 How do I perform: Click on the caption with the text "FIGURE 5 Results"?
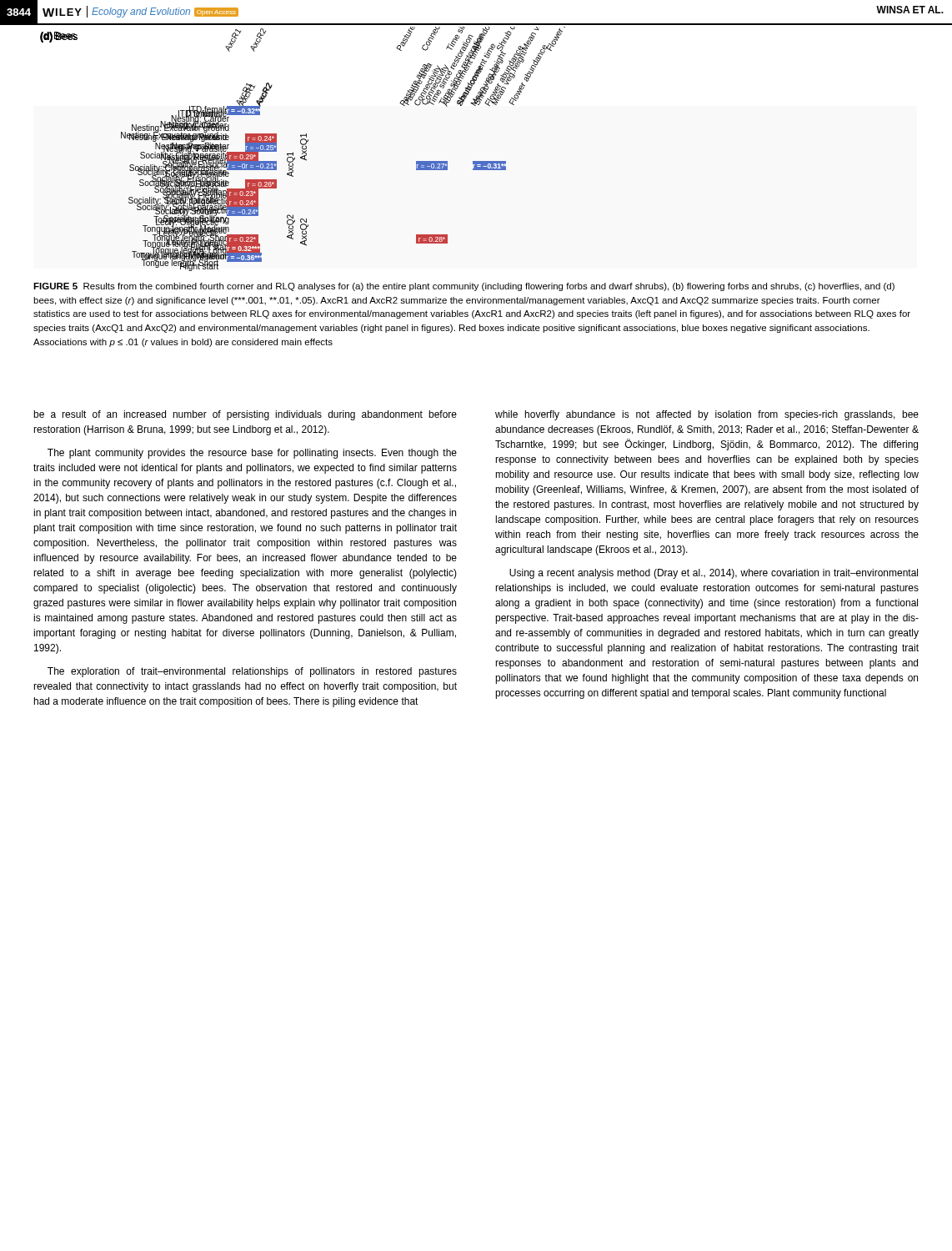[472, 314]
